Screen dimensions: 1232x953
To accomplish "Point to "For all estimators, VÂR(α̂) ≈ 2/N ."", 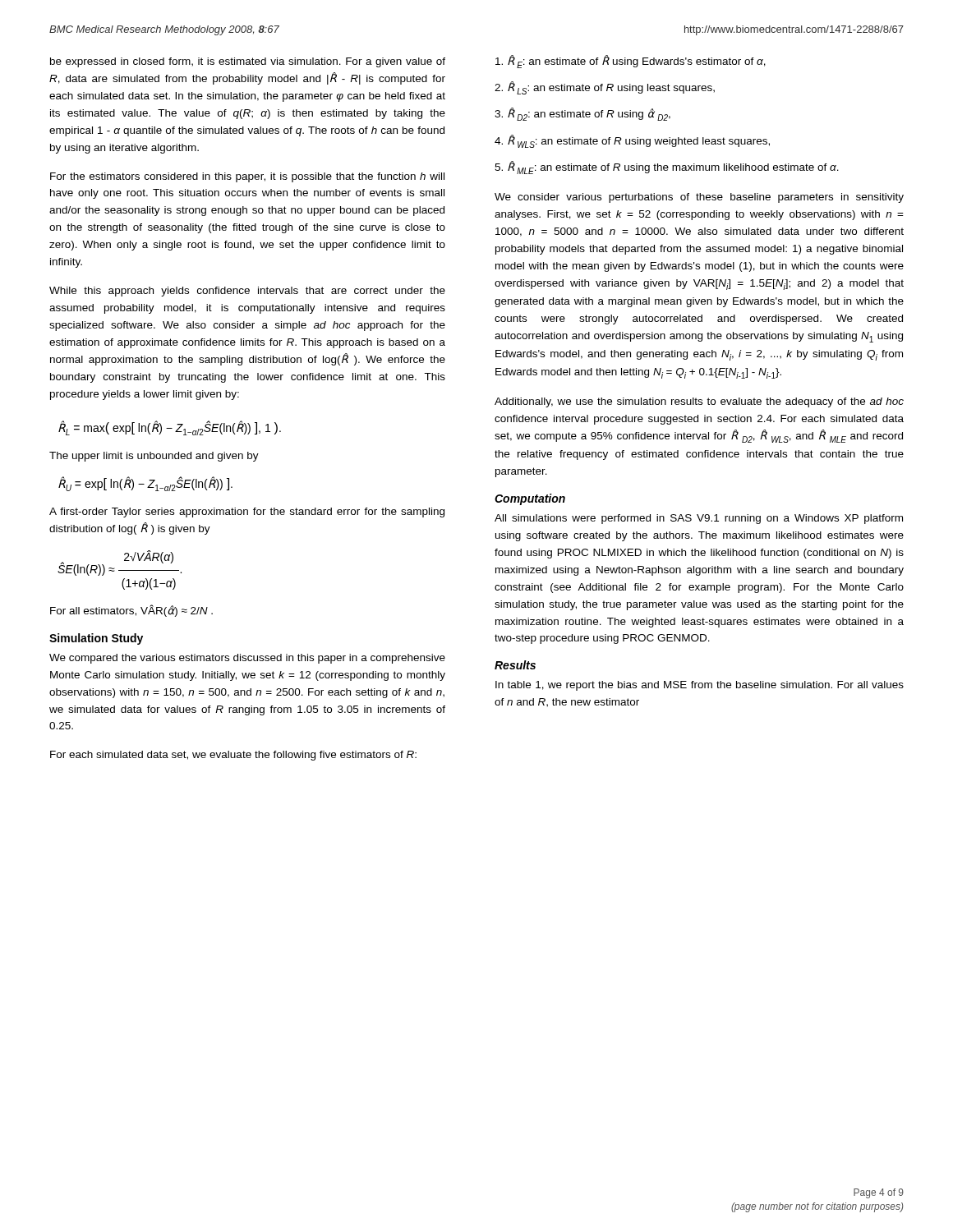I will pyautogui.click(x=131, y=611).
